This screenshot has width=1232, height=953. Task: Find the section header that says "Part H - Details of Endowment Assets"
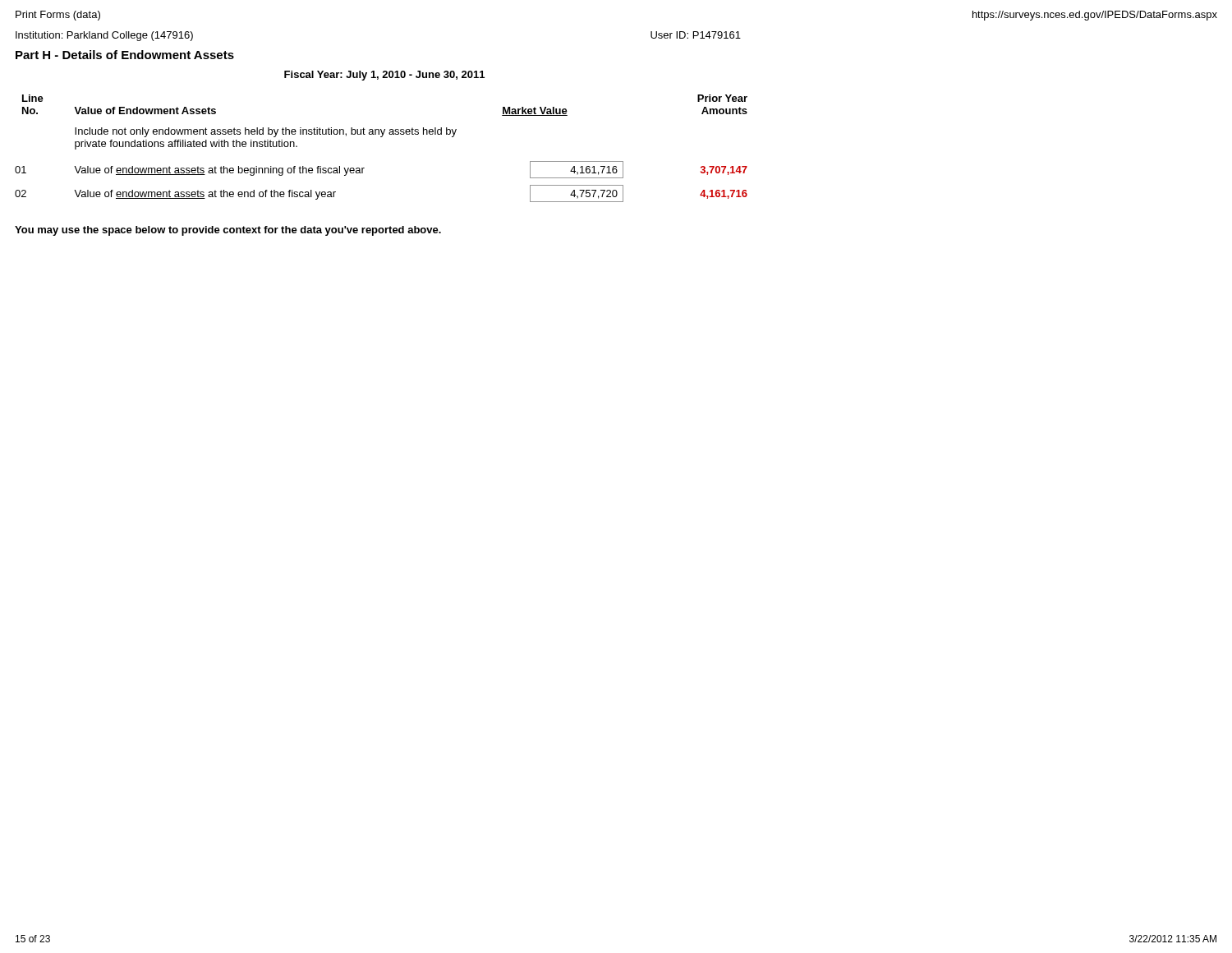coord(124,55)
